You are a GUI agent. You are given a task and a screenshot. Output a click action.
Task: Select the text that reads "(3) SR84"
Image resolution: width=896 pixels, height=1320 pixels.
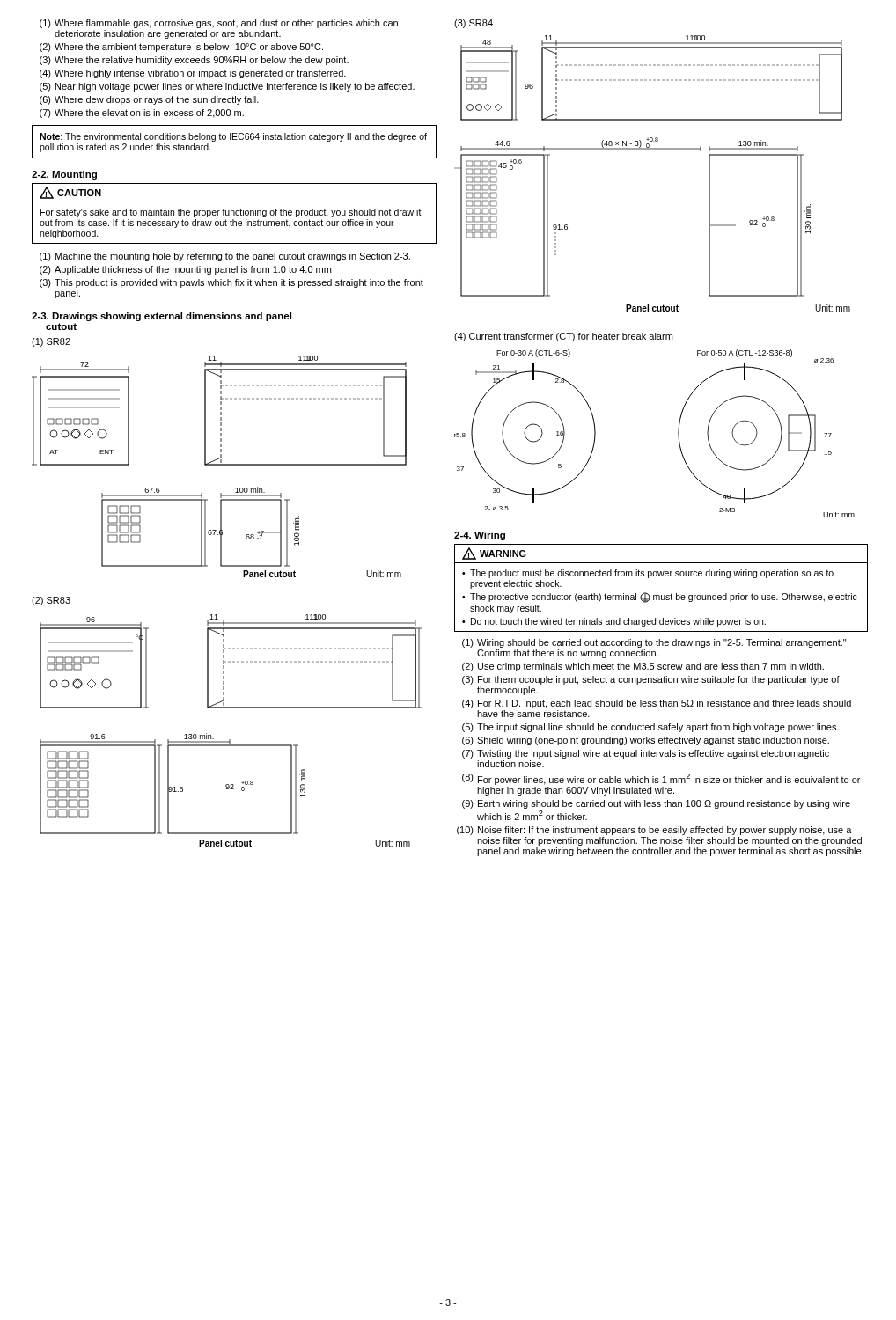click(x=474, y=23)
